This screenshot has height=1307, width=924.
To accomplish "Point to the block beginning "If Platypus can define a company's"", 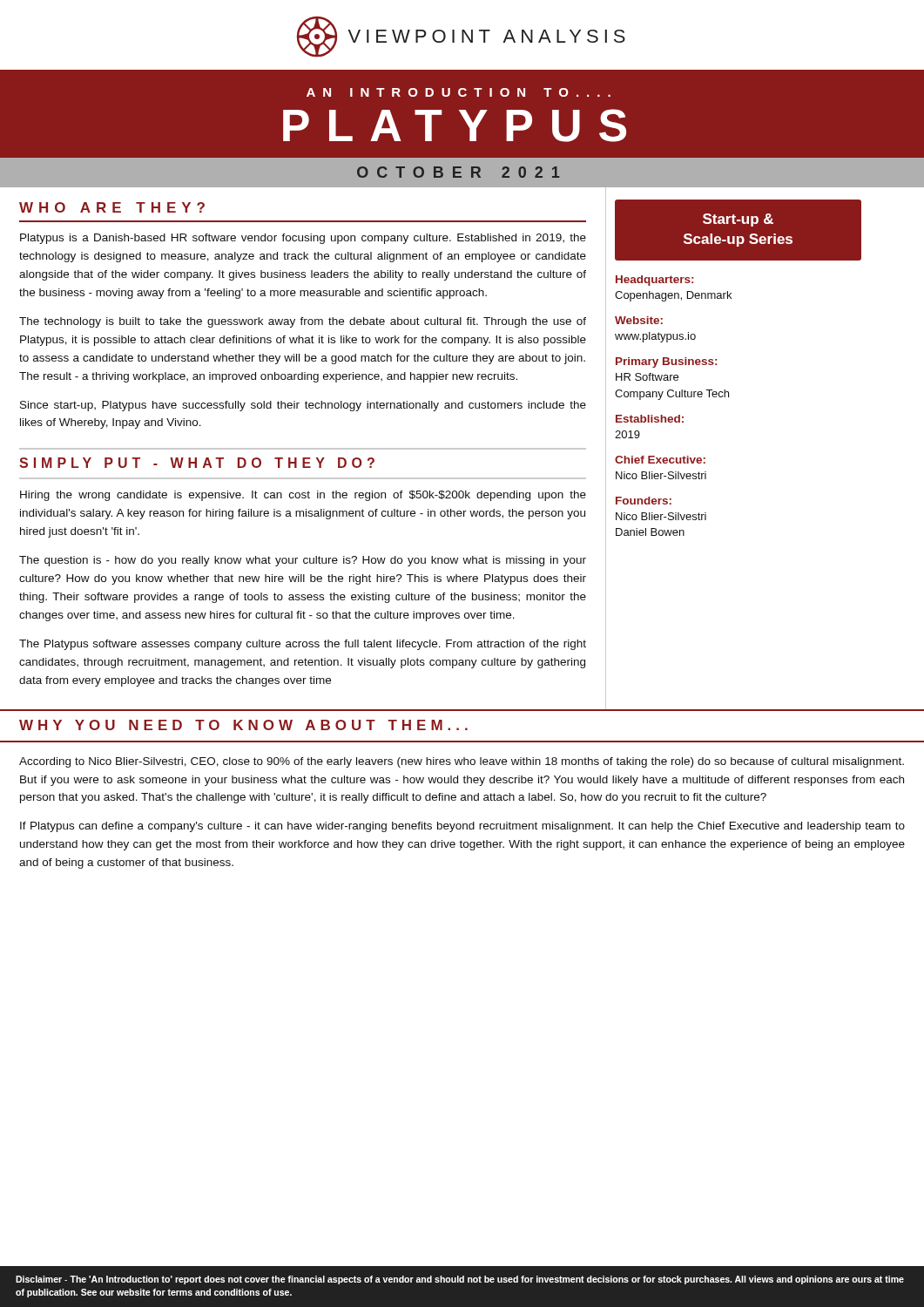I will pyautogui.click(x=462, y=844).
